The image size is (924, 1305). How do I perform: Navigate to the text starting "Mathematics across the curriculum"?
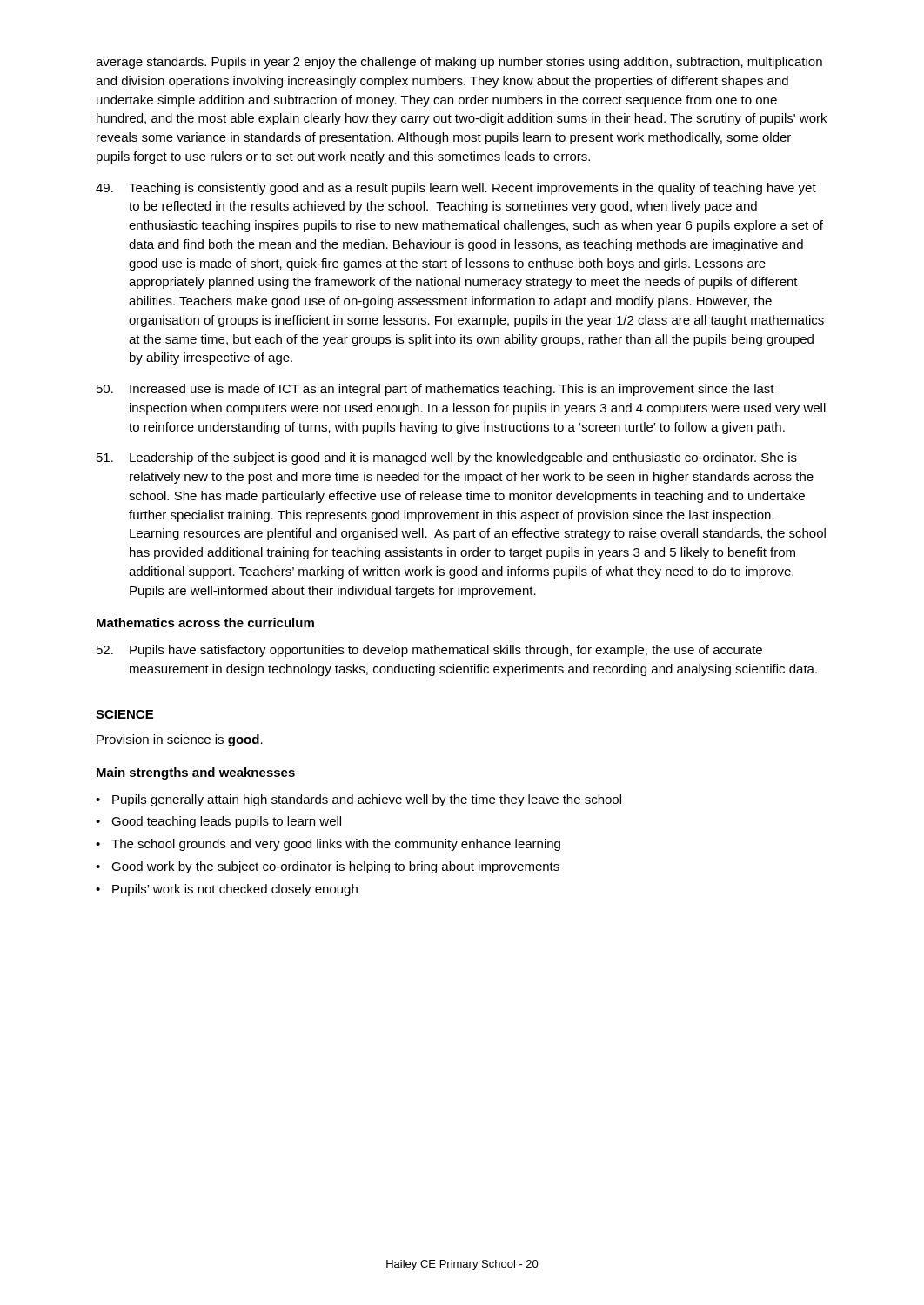click(205, 623)
